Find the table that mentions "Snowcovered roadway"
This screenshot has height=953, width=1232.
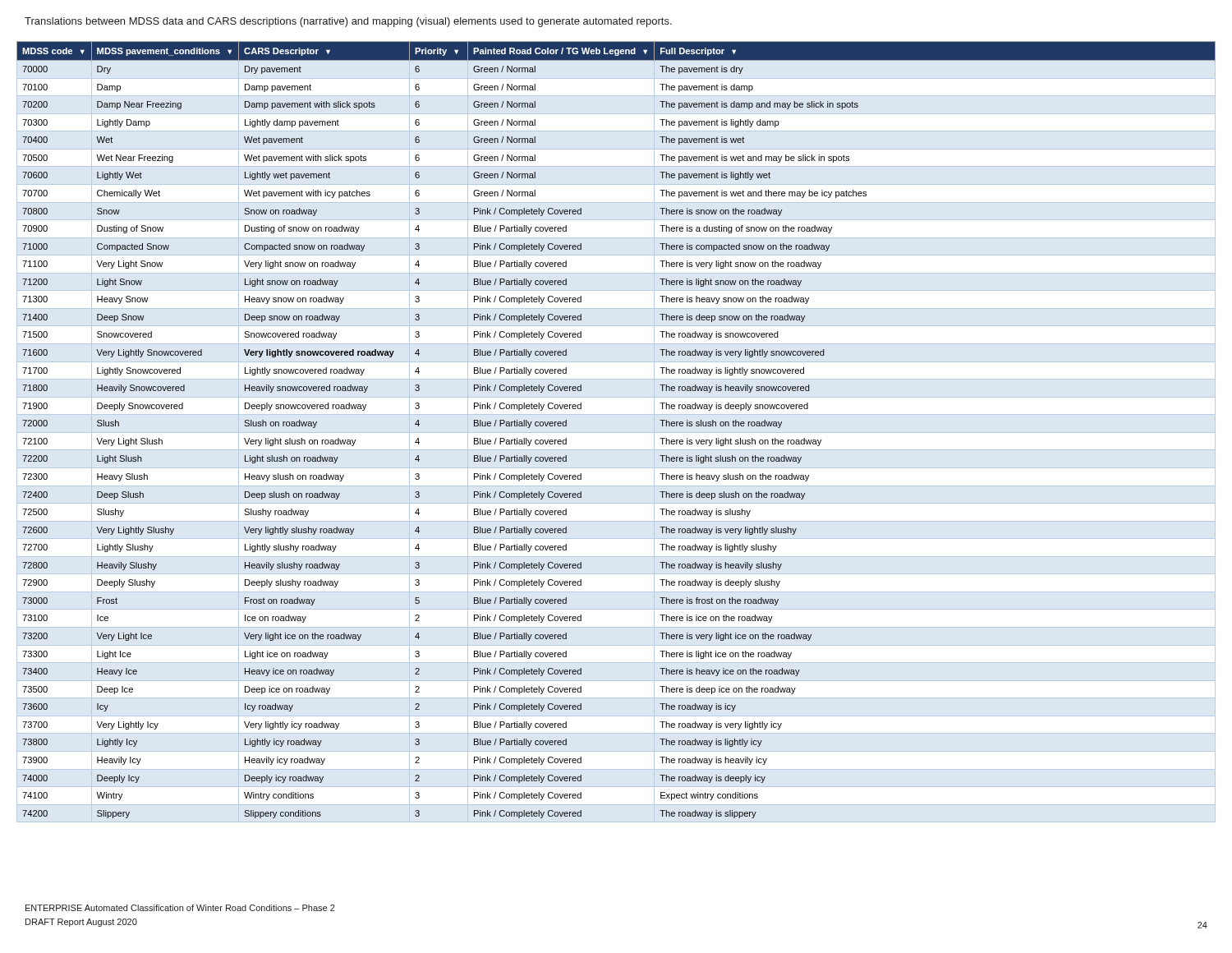point(616,432)
